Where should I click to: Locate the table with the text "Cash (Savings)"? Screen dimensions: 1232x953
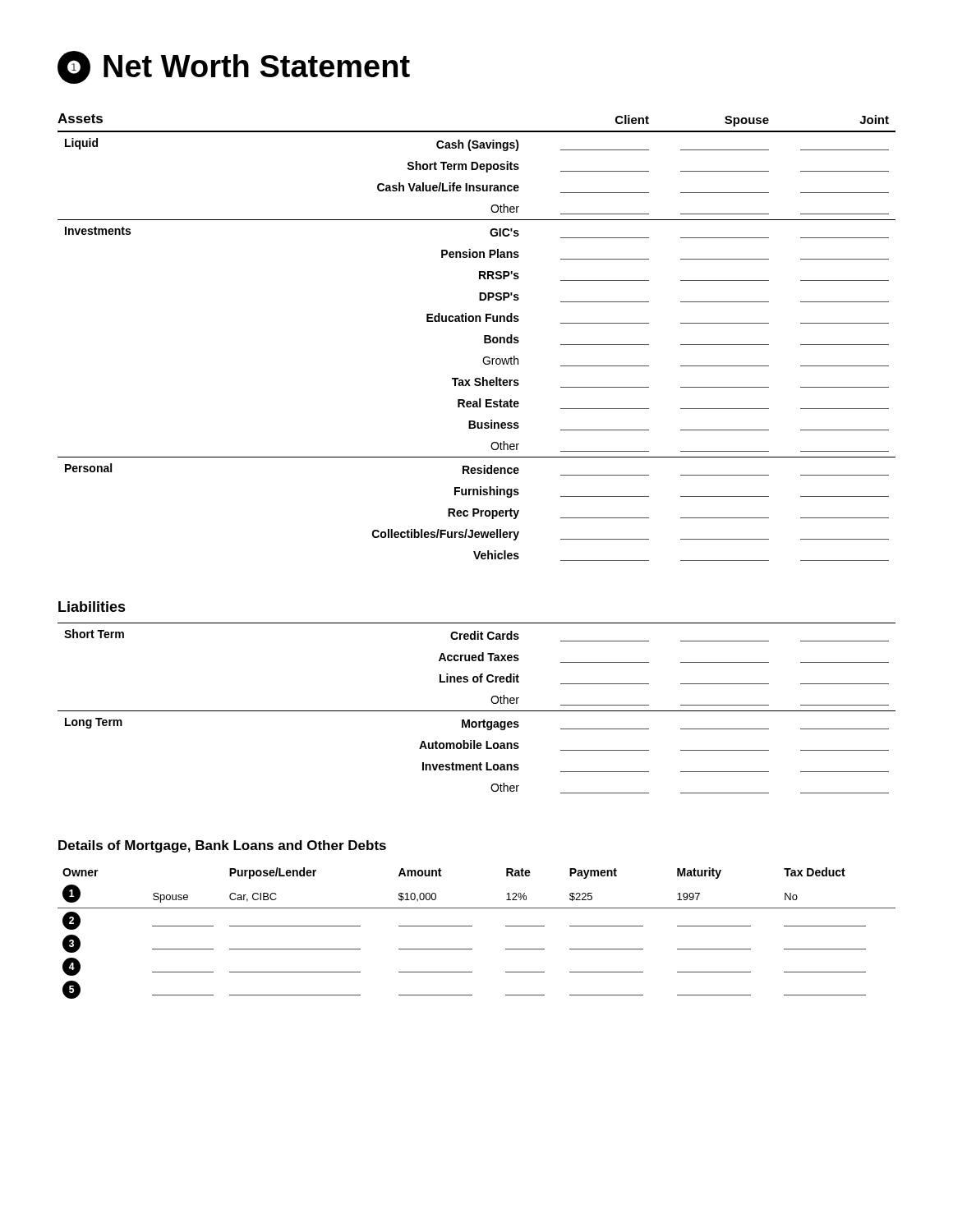coord(476,337)
